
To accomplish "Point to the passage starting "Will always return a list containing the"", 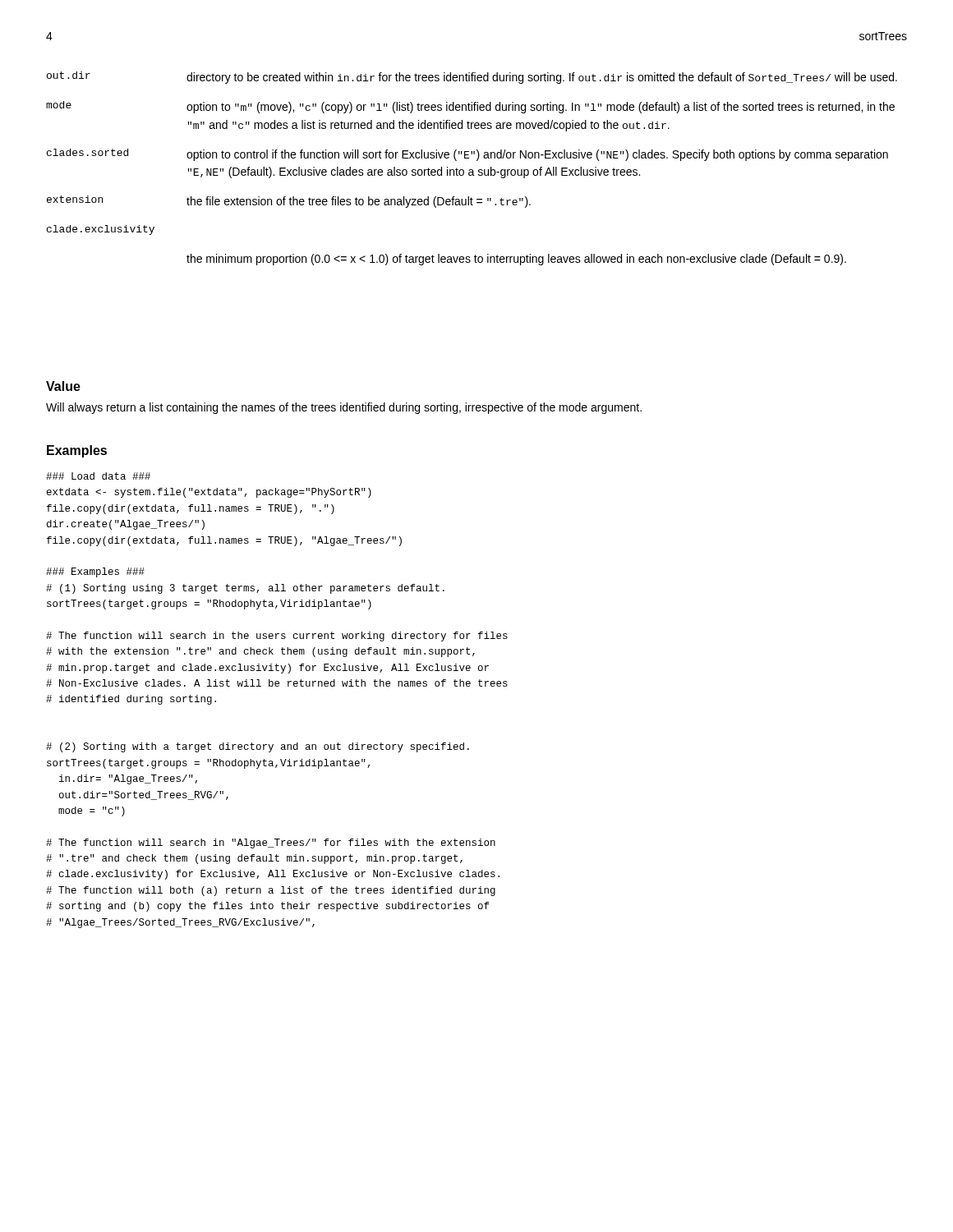I will tap(344, 407).
